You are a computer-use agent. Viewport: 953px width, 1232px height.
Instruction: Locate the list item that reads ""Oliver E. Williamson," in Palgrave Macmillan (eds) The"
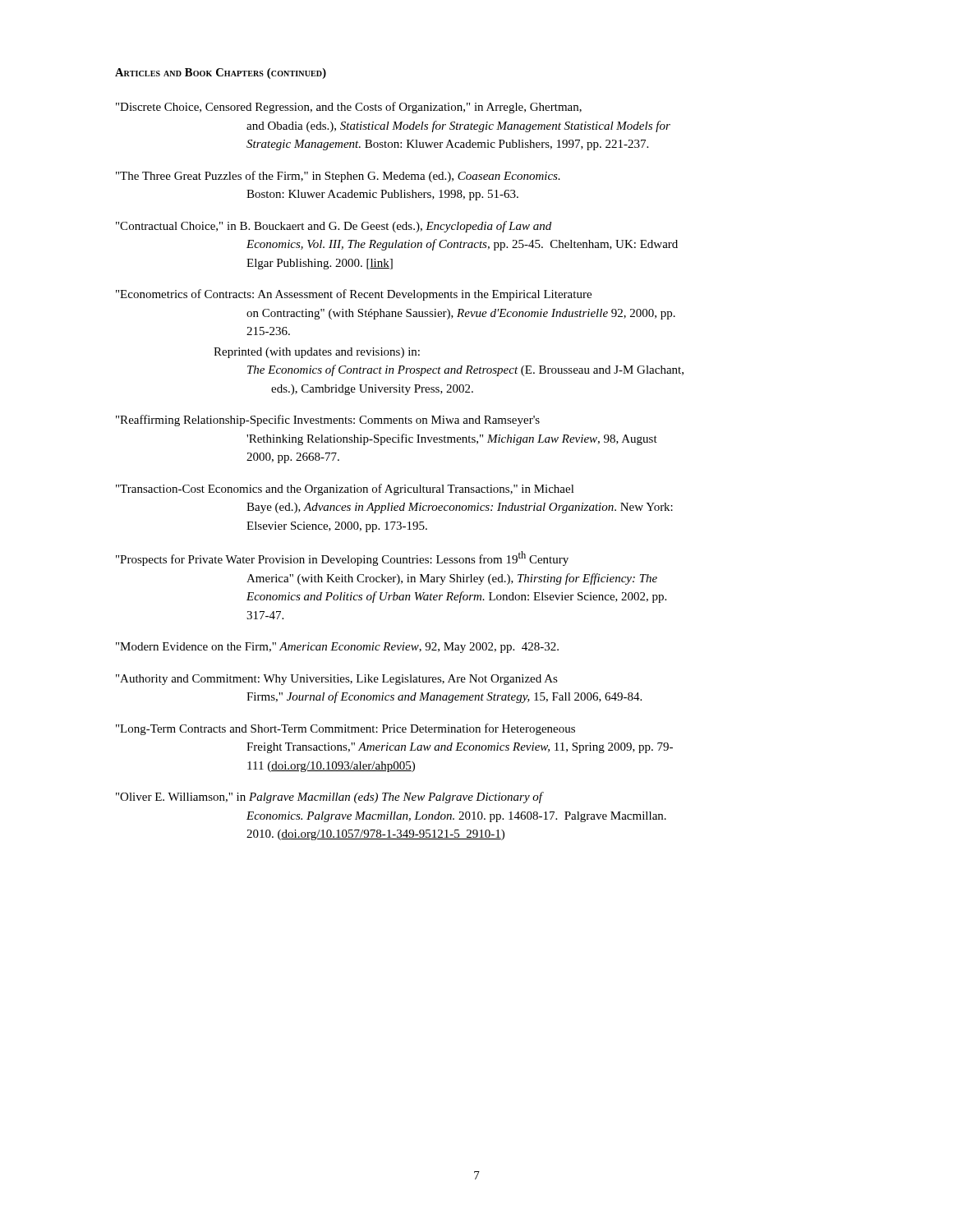point(476,817)
